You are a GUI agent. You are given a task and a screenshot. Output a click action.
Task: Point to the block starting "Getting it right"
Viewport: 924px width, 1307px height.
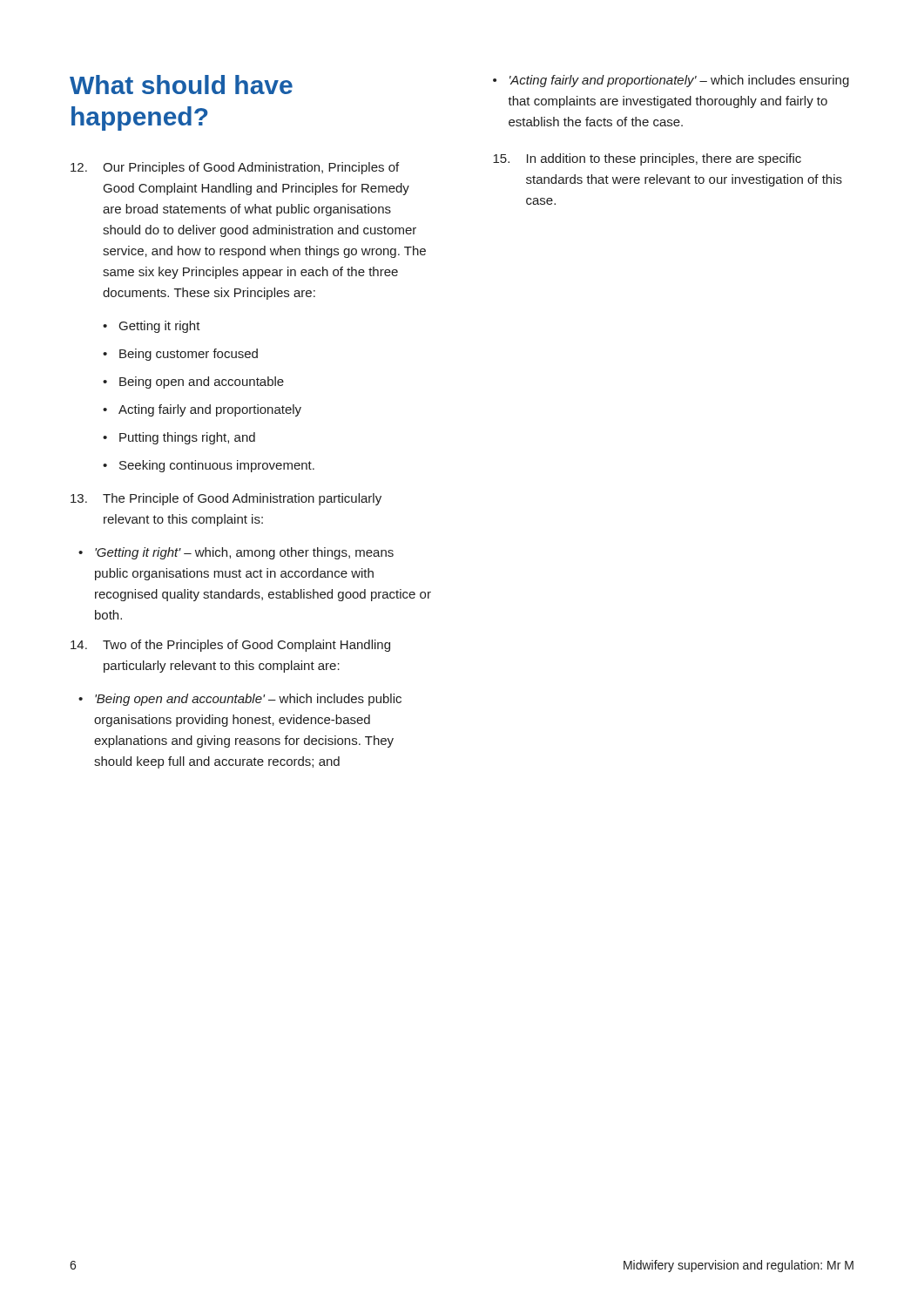coord(159,325)
